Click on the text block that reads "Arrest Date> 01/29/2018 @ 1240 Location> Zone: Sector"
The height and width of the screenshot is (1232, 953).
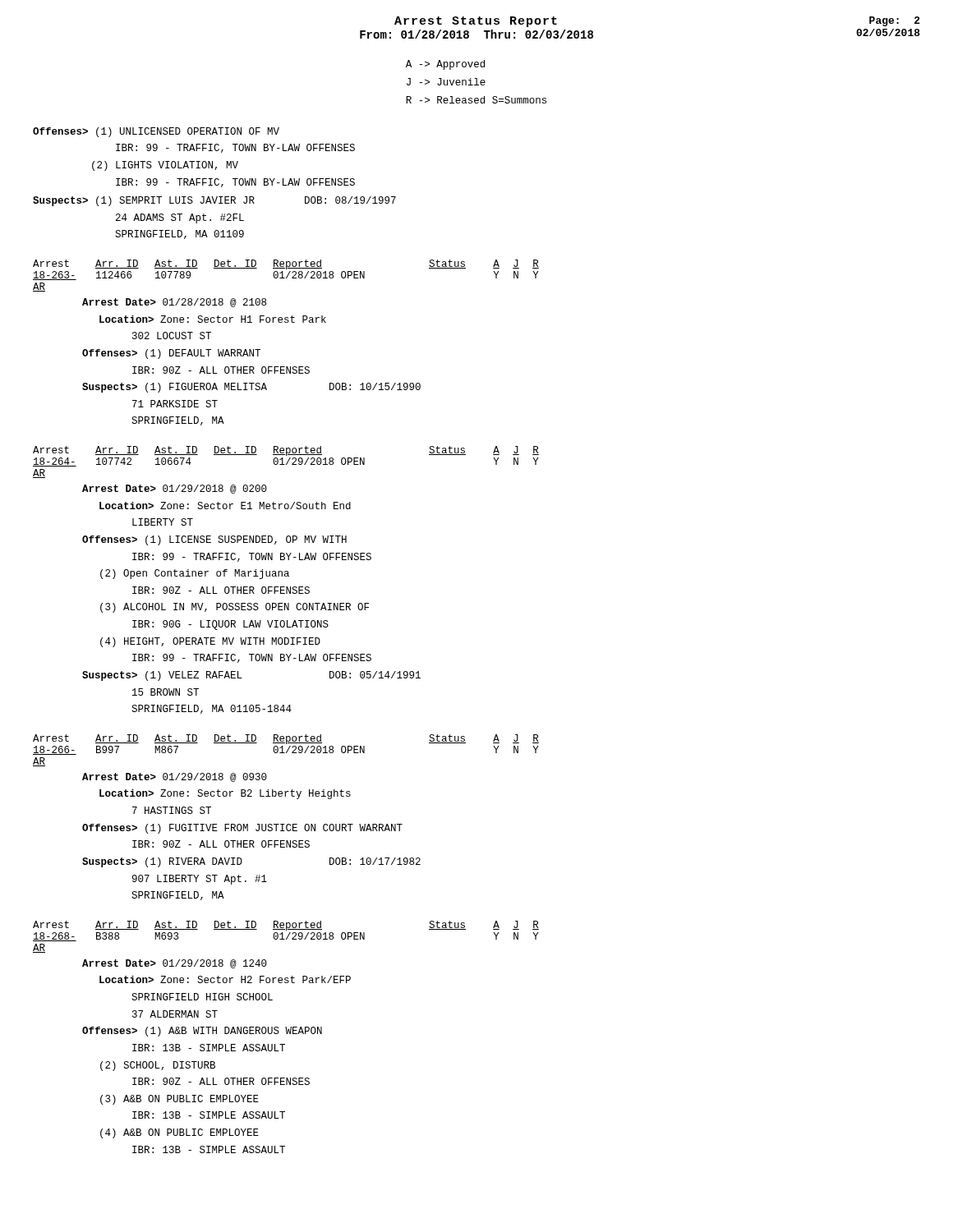[175, 964]
